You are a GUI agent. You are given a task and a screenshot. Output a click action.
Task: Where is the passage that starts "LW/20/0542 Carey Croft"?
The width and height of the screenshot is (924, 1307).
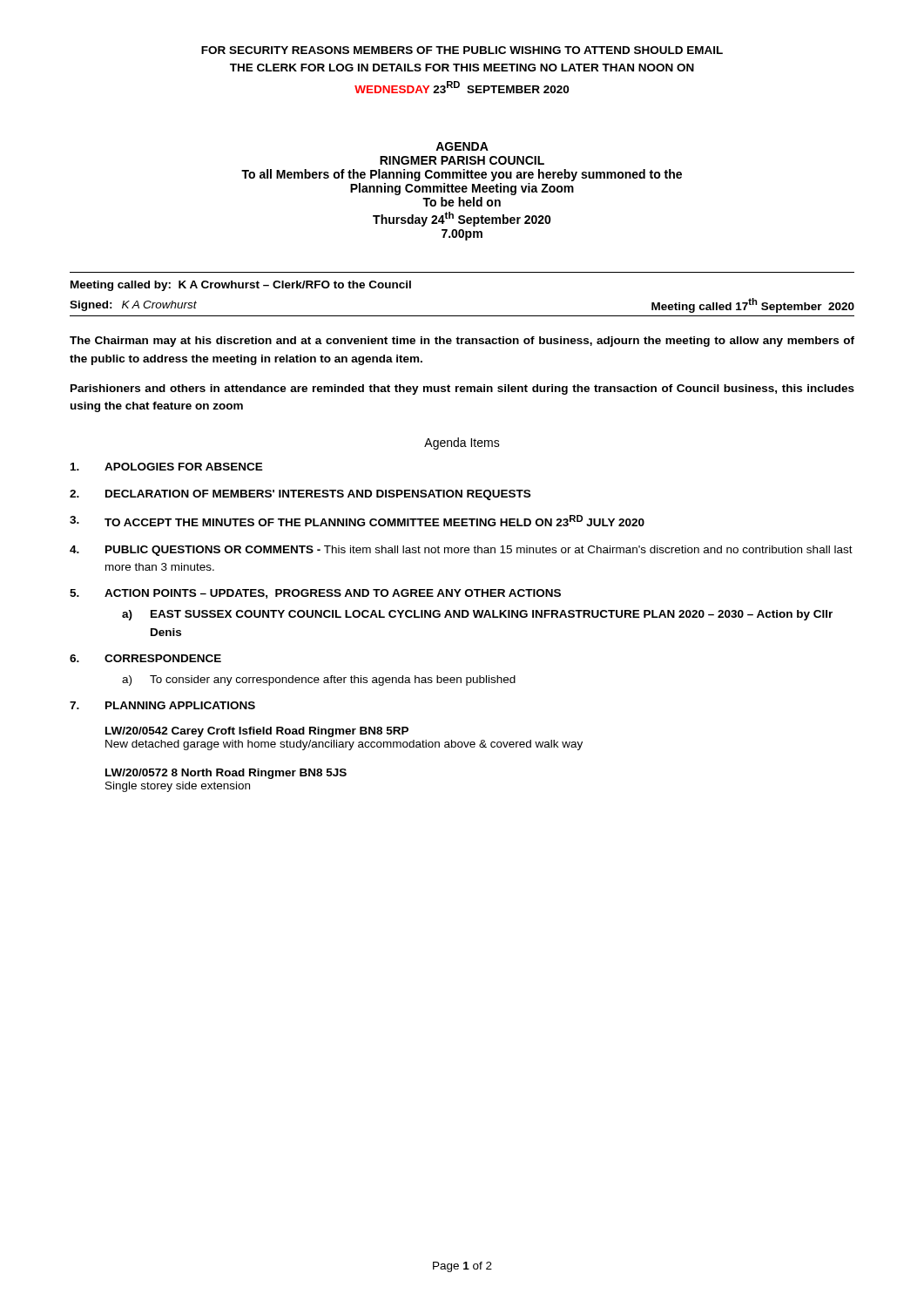pyautogui.click(x=479, y=737)
